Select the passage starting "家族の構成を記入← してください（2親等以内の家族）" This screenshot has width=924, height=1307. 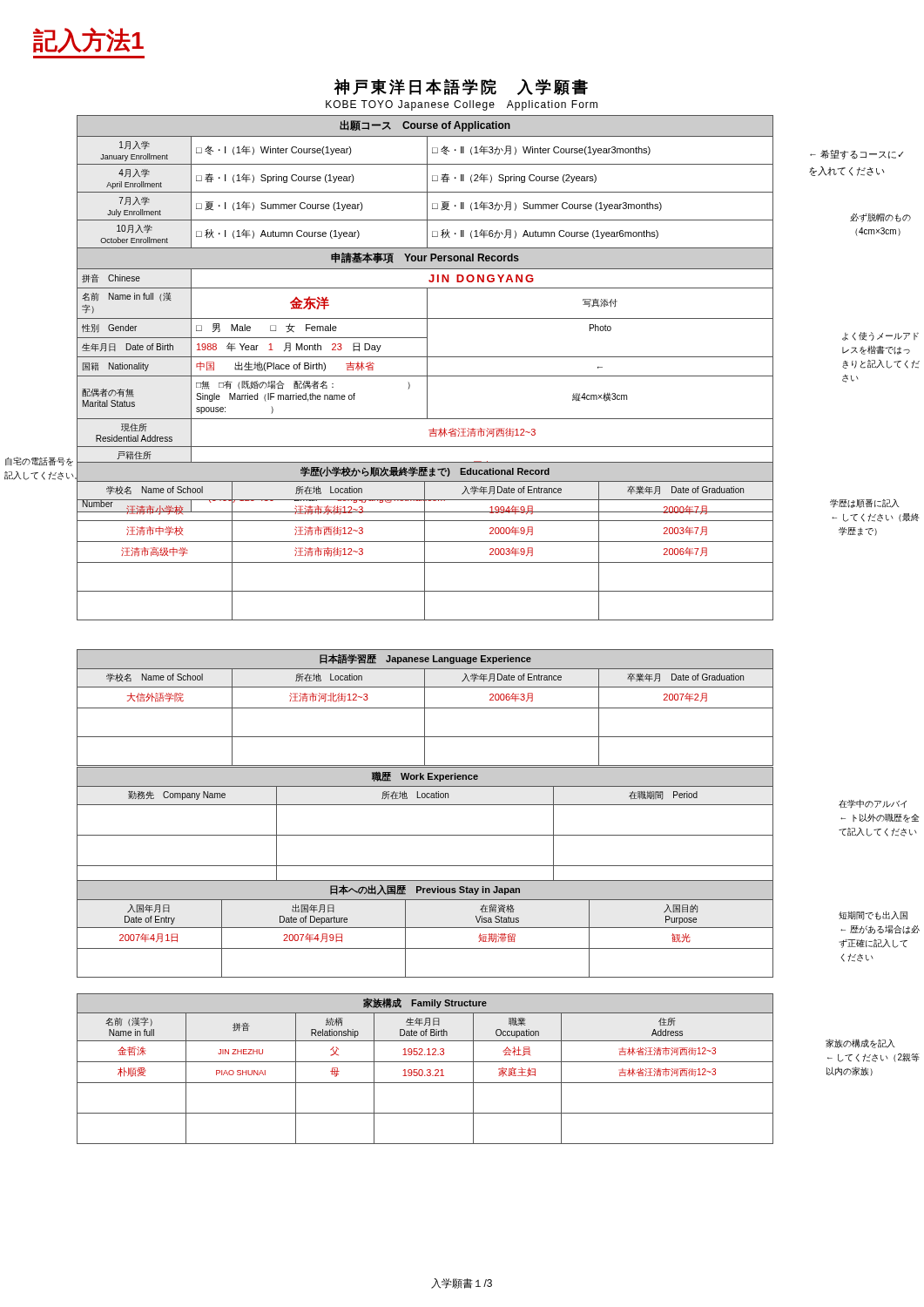pos(872,1057)
